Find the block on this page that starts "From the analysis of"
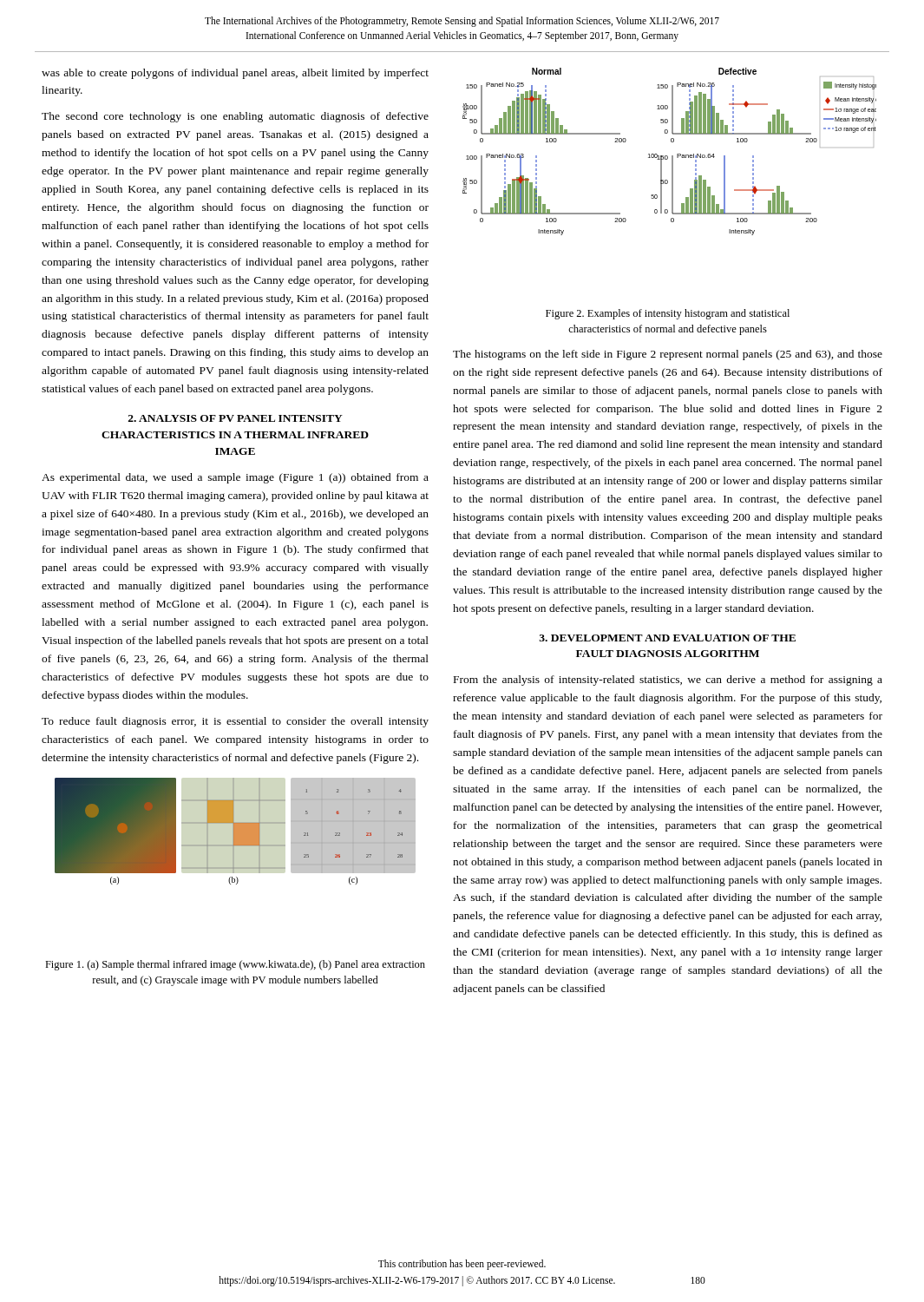924x1302 pixels. pos(668,834)
